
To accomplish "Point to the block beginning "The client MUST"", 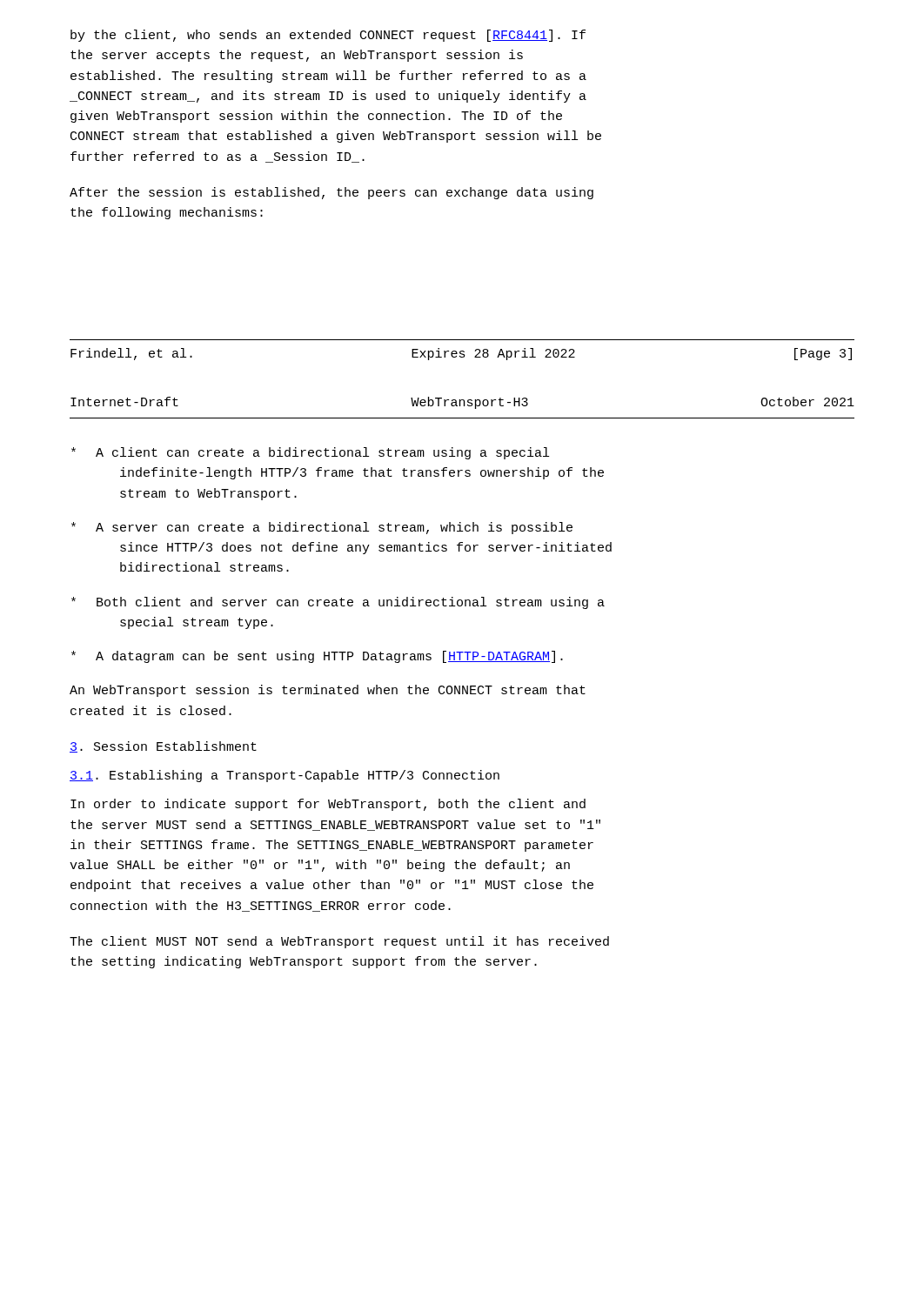I will point(340,953).
